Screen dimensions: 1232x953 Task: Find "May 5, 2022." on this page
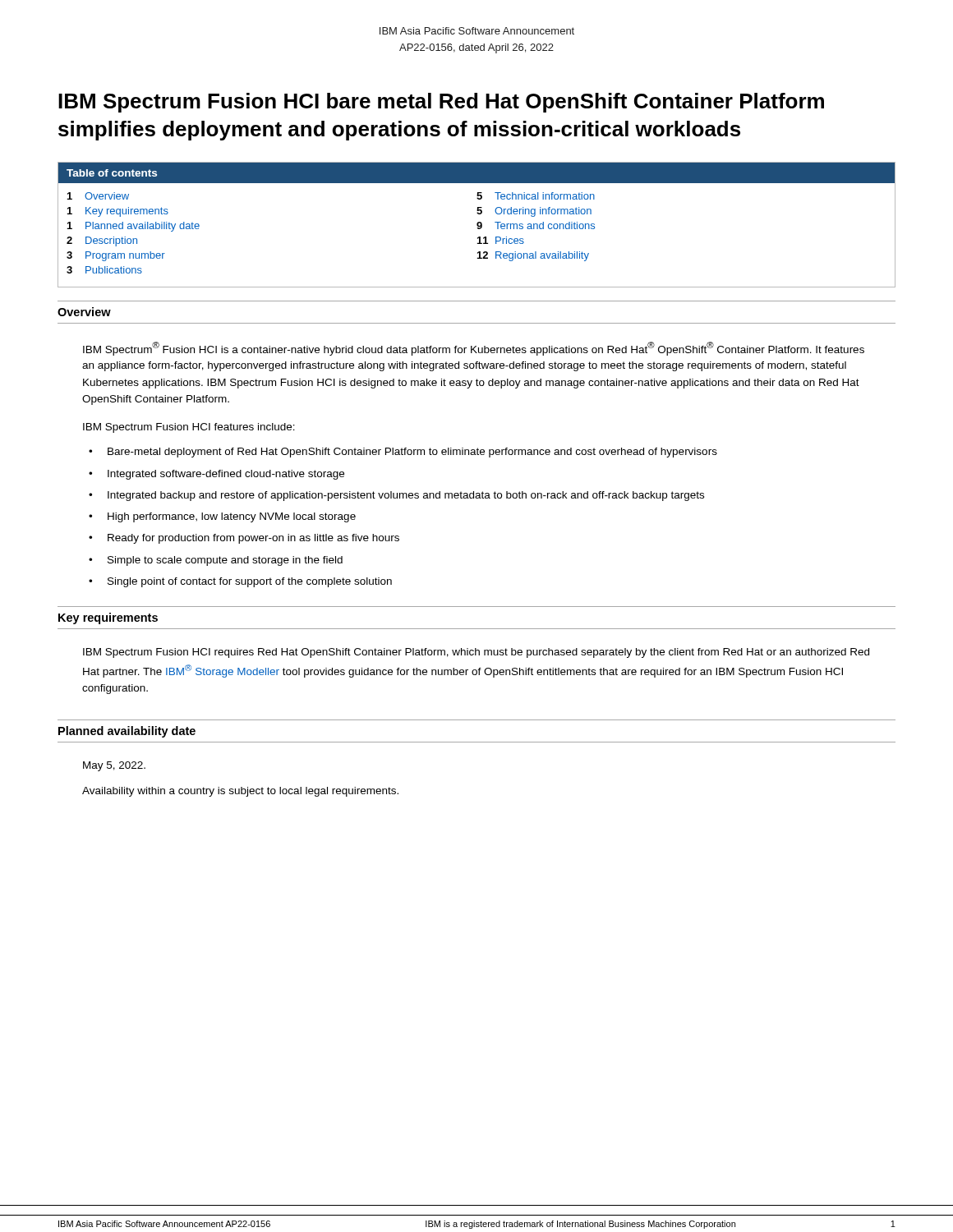coord(114,765)
